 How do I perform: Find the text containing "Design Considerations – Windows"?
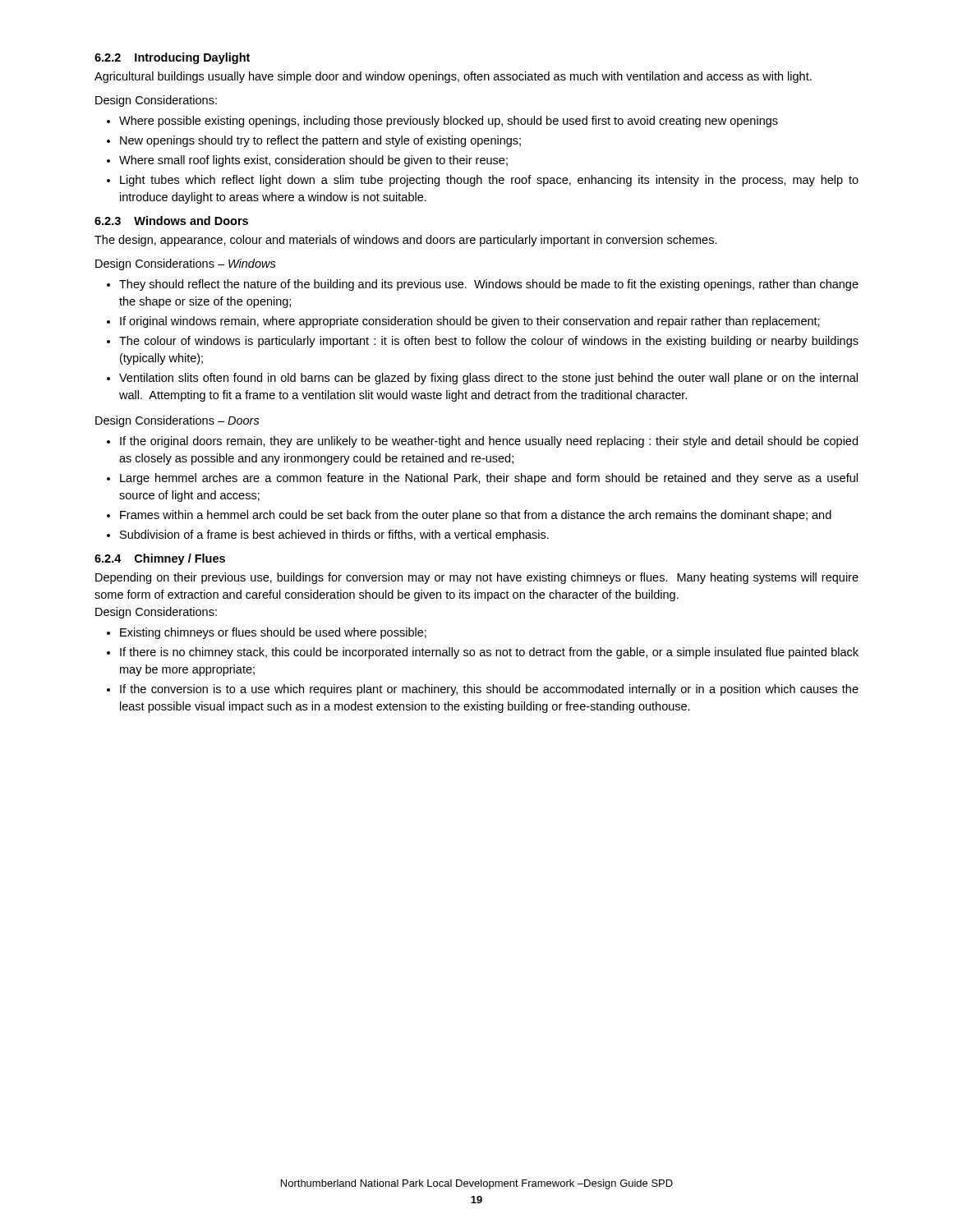pyautogui.click(x=185, y=264)
